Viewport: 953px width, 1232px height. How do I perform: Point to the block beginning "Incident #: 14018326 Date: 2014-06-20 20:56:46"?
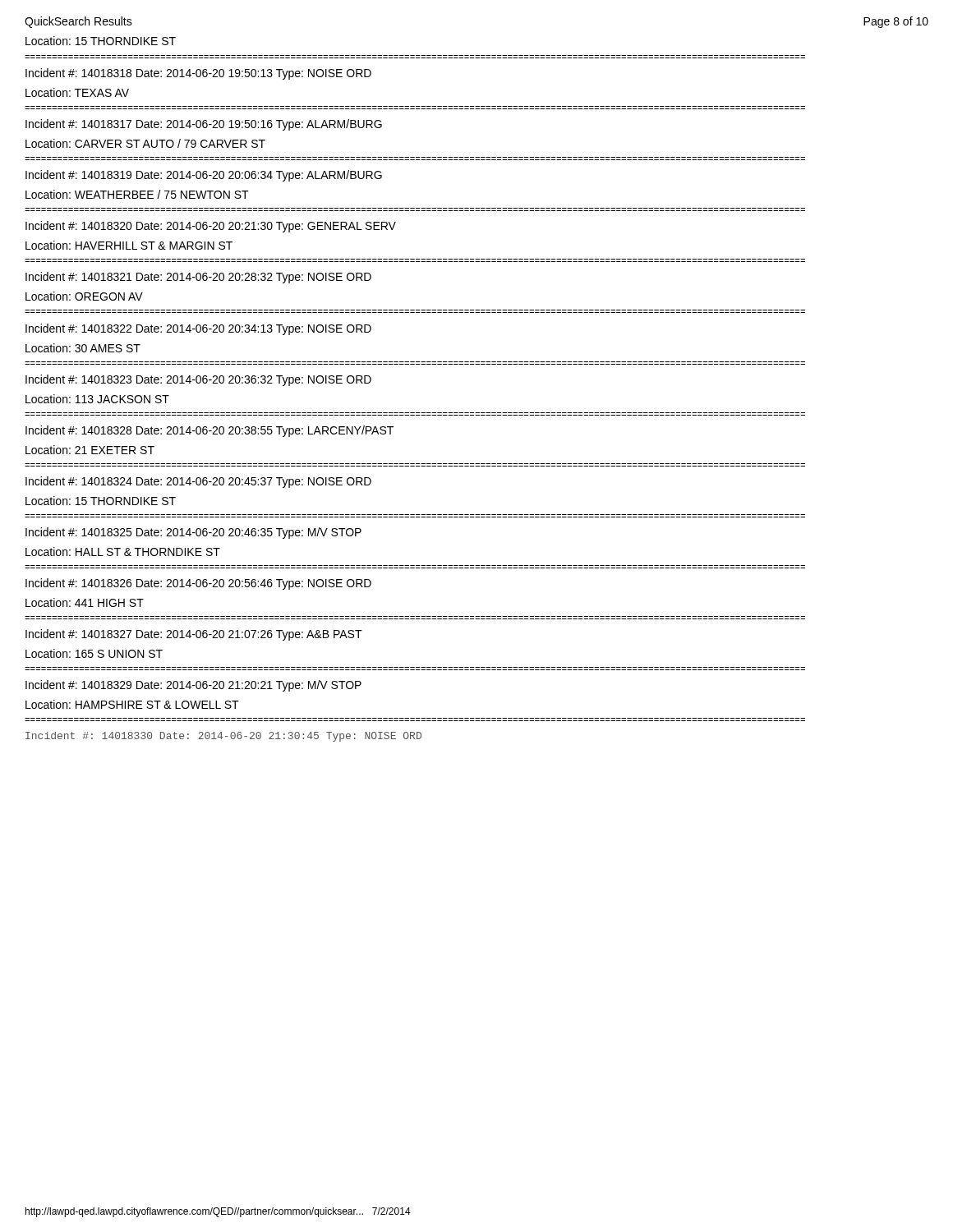[x=198, y=584]
